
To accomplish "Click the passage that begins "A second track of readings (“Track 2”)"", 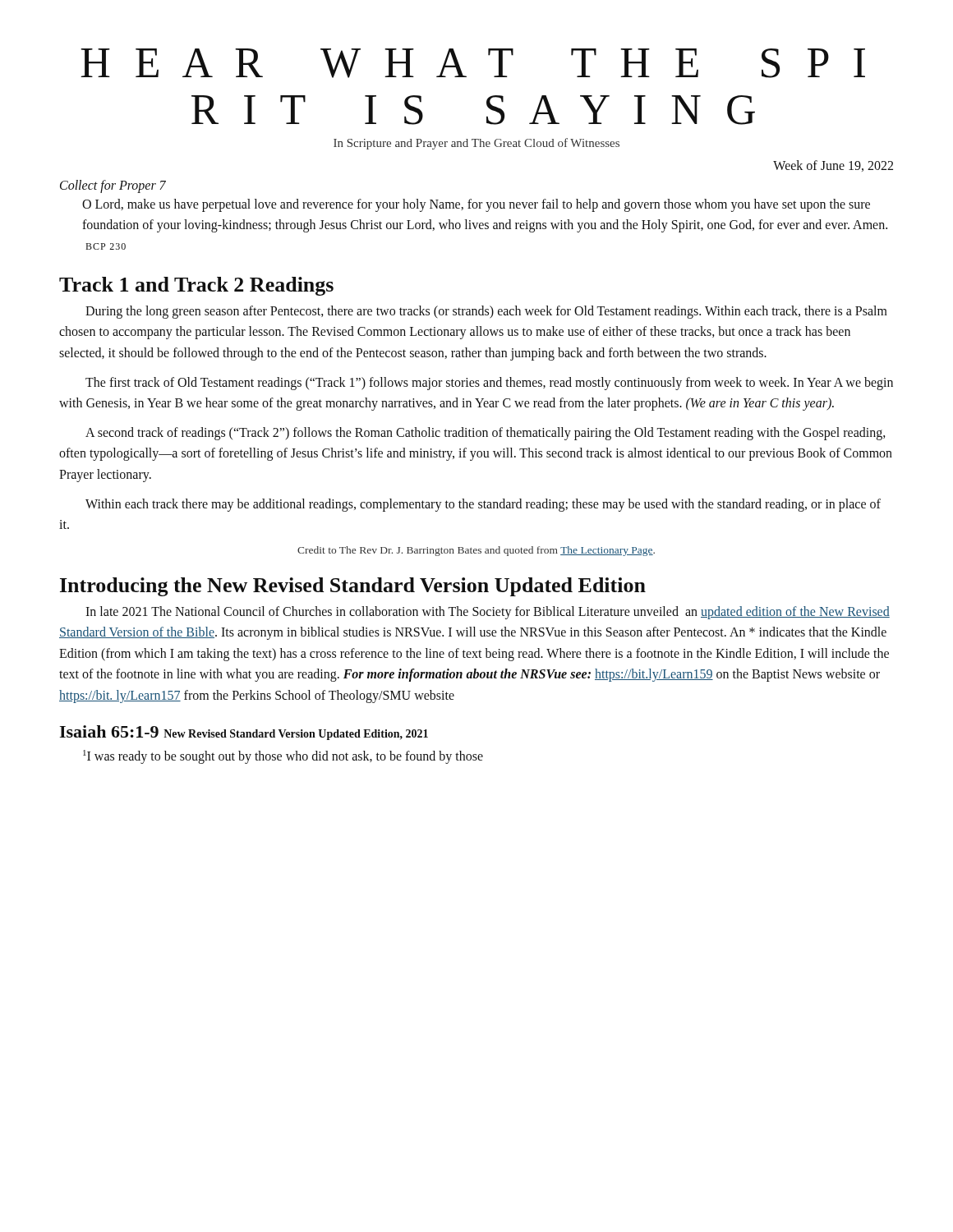I will click(476, 453).
